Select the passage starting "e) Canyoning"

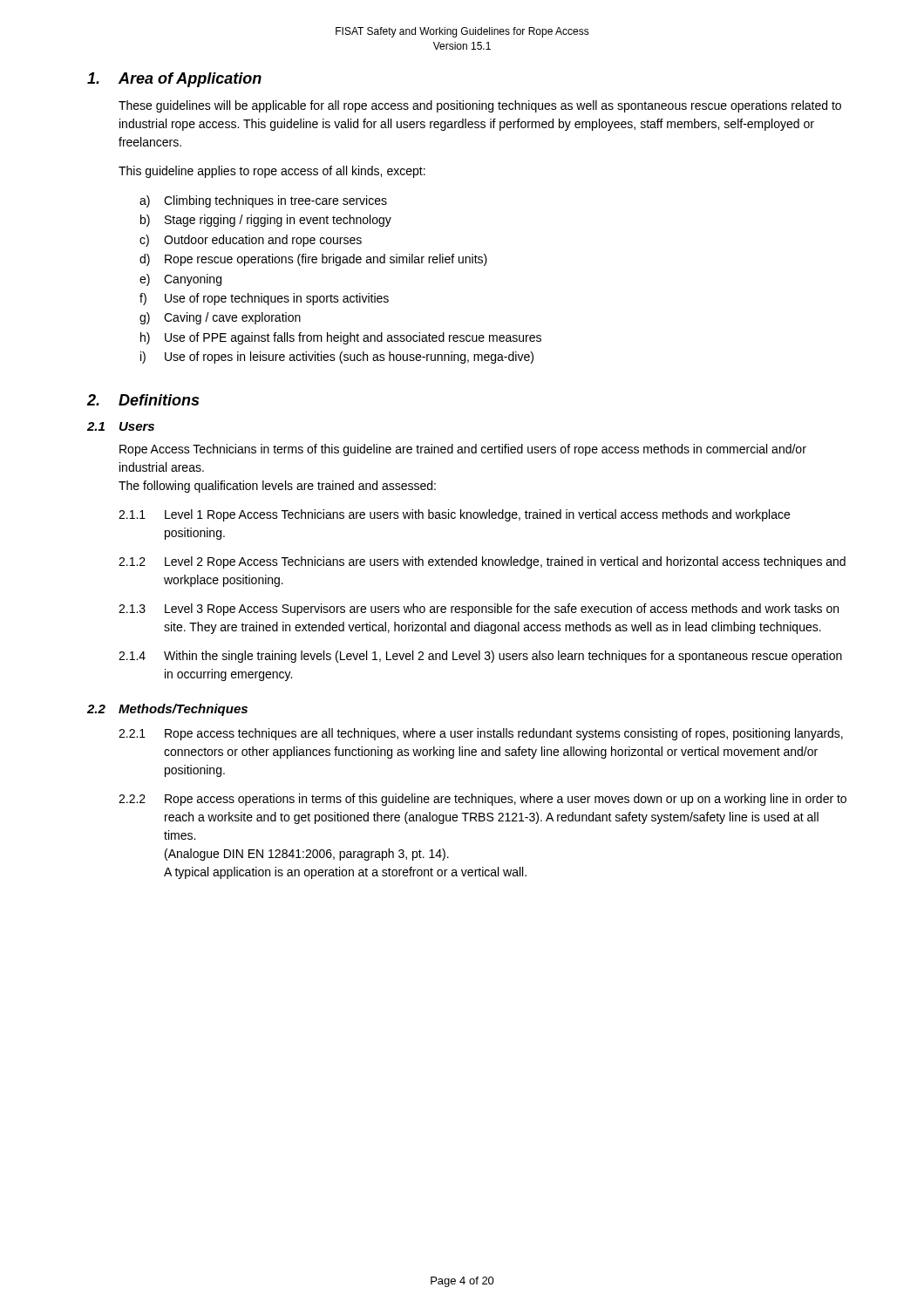click(180, 280)
